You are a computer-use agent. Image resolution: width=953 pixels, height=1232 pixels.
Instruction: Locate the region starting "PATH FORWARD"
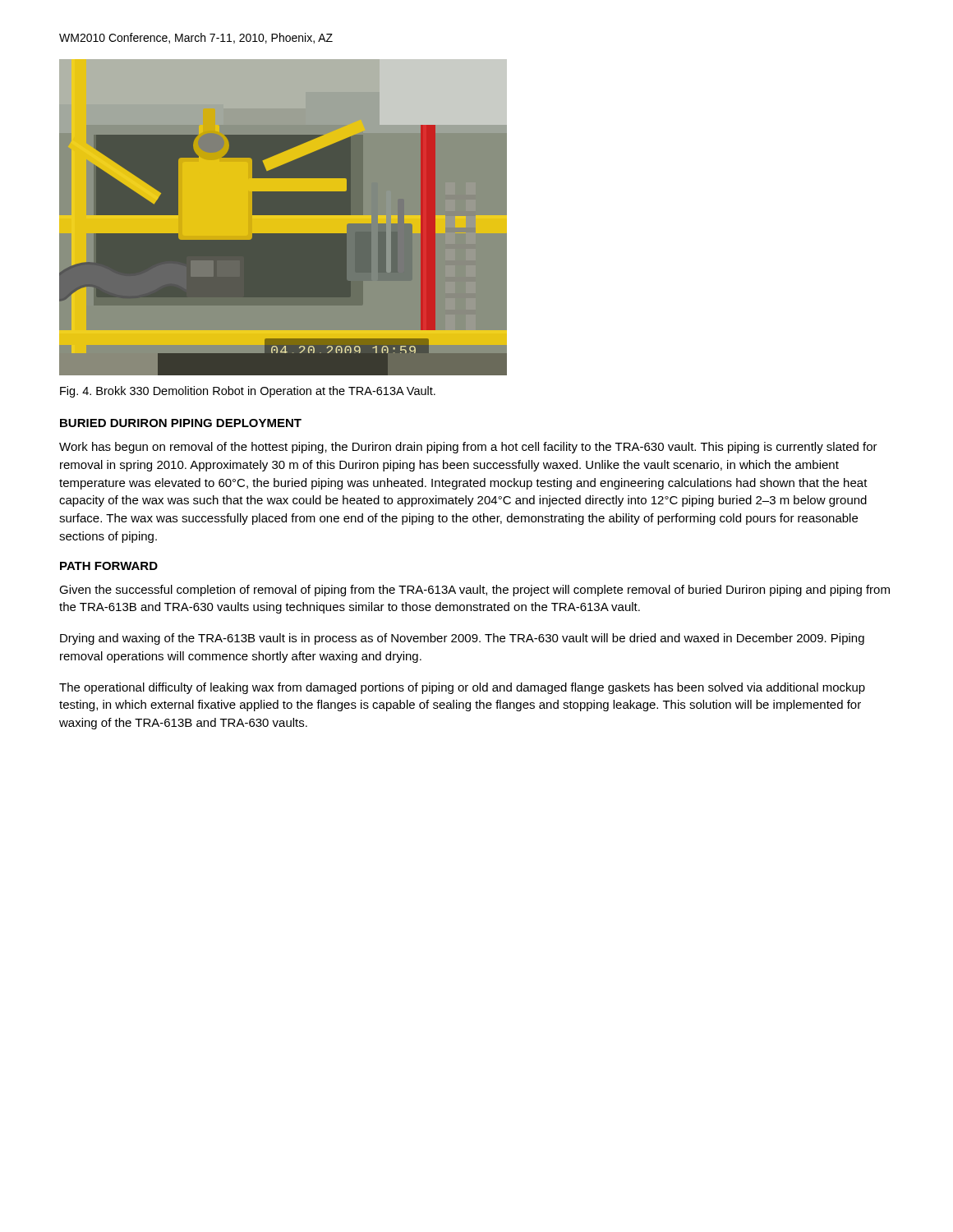108,565
